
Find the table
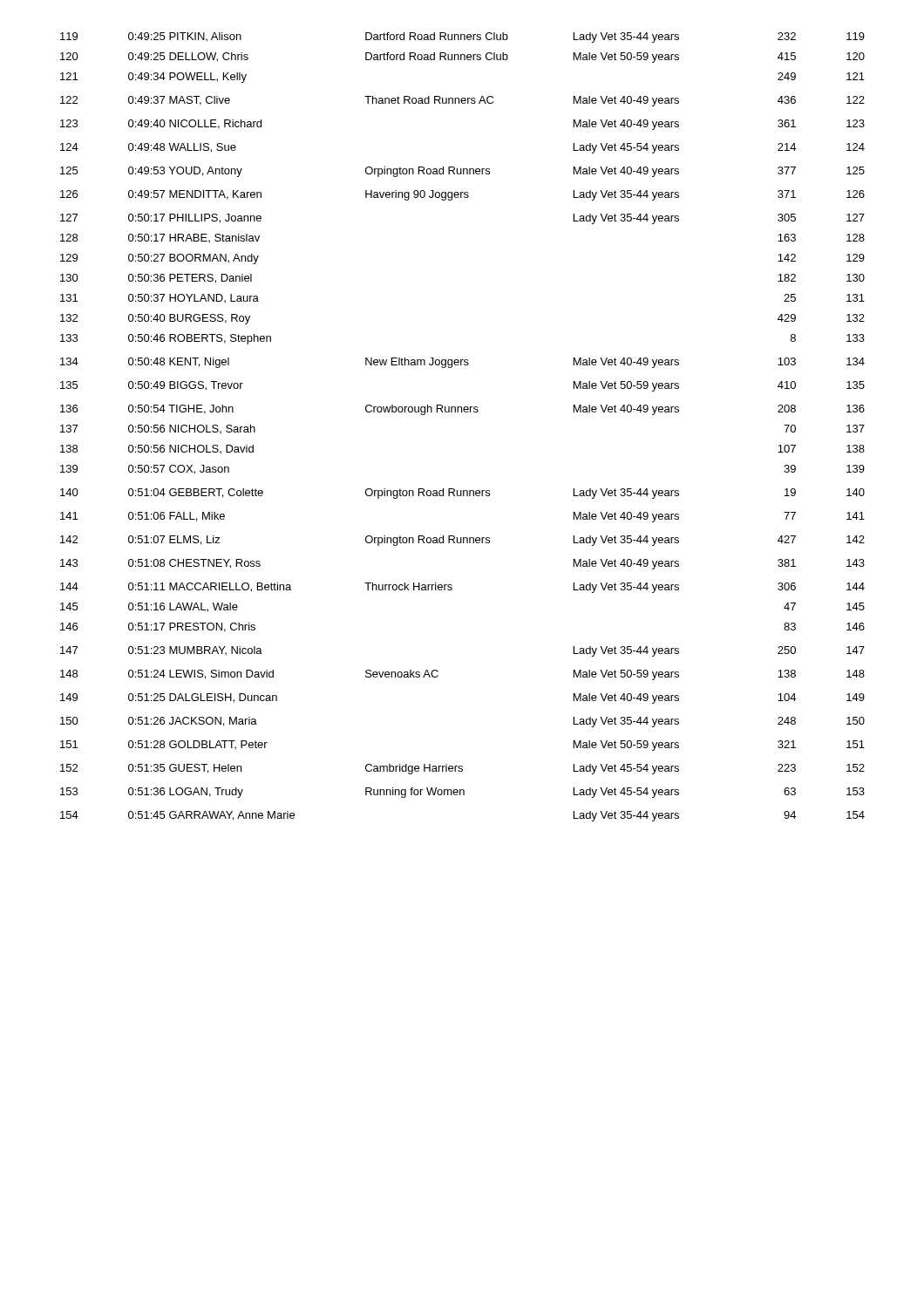(462, 426)
